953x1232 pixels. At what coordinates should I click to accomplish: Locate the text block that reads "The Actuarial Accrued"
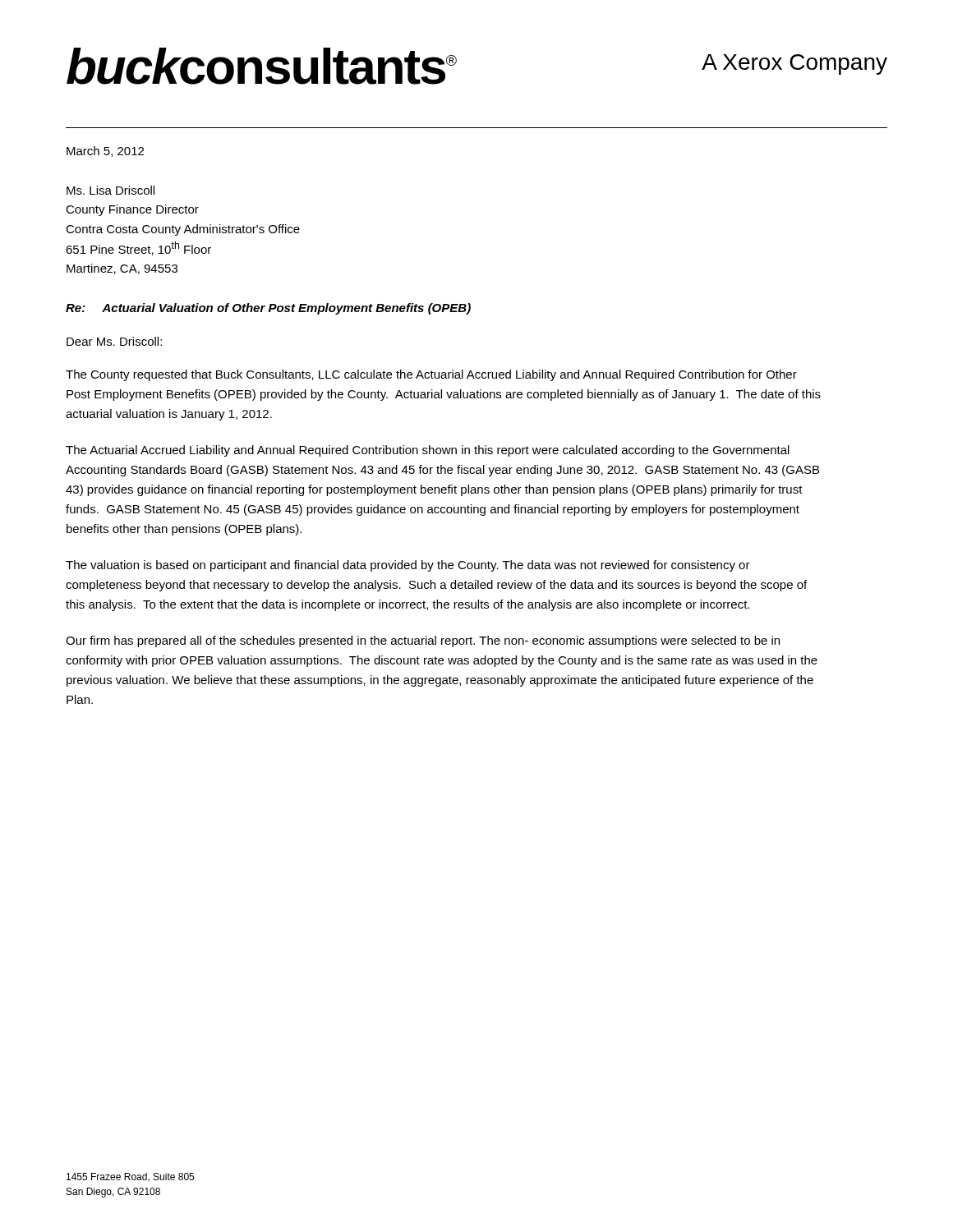click(x=443, y=489)
